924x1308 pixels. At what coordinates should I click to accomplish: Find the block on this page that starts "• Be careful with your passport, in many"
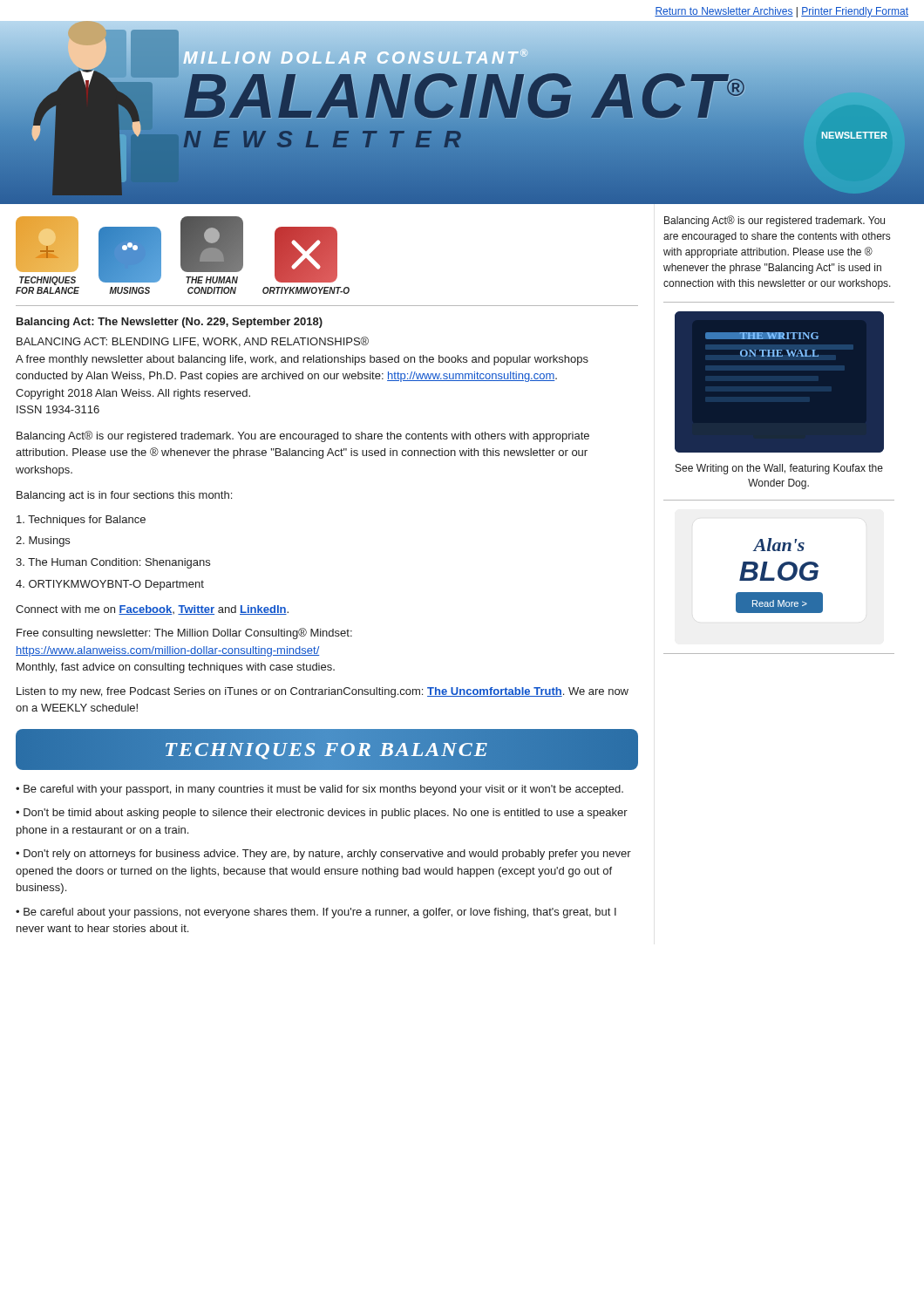coord(320,788)
